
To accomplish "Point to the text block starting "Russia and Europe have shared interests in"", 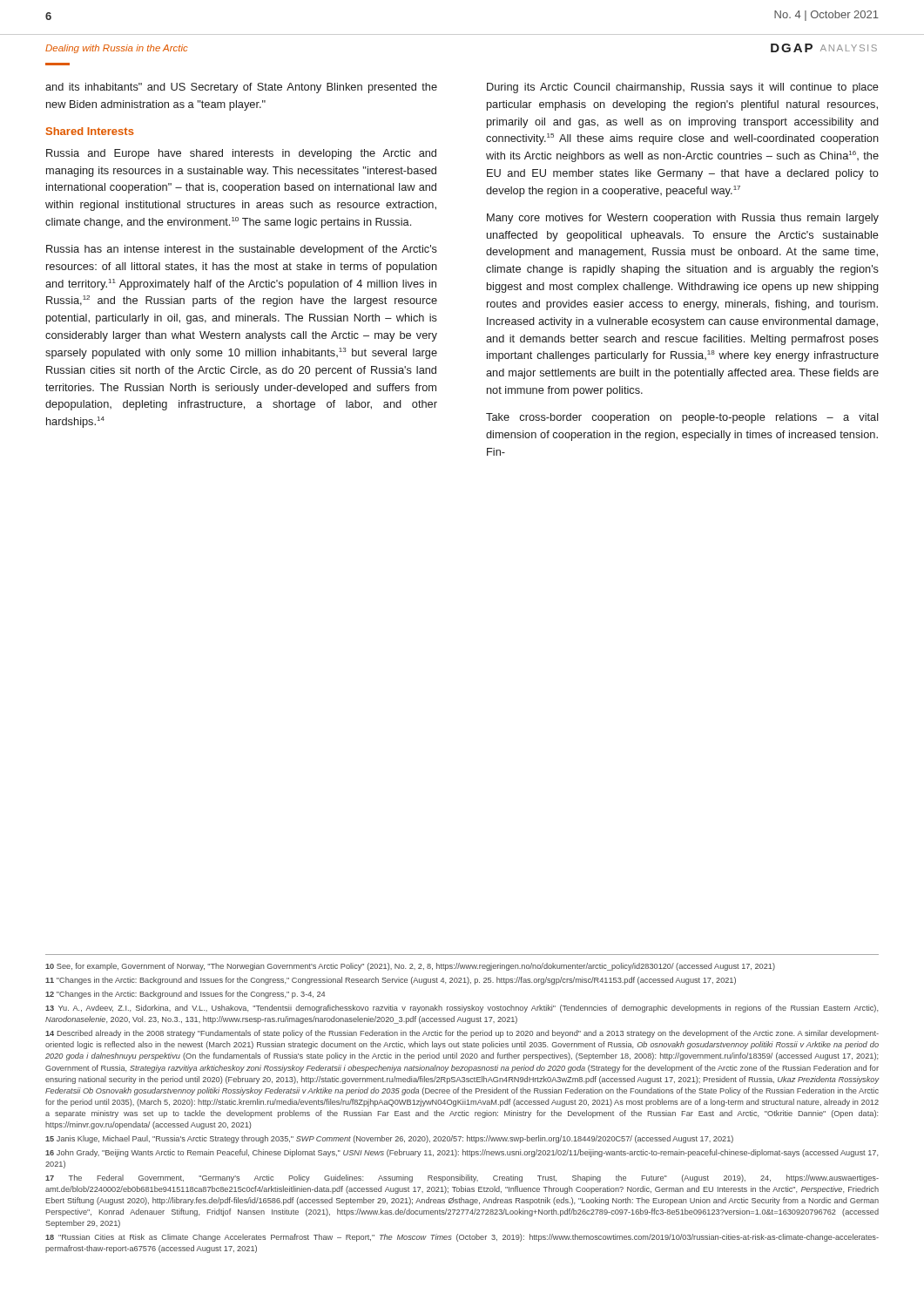I will coord(241,287).
